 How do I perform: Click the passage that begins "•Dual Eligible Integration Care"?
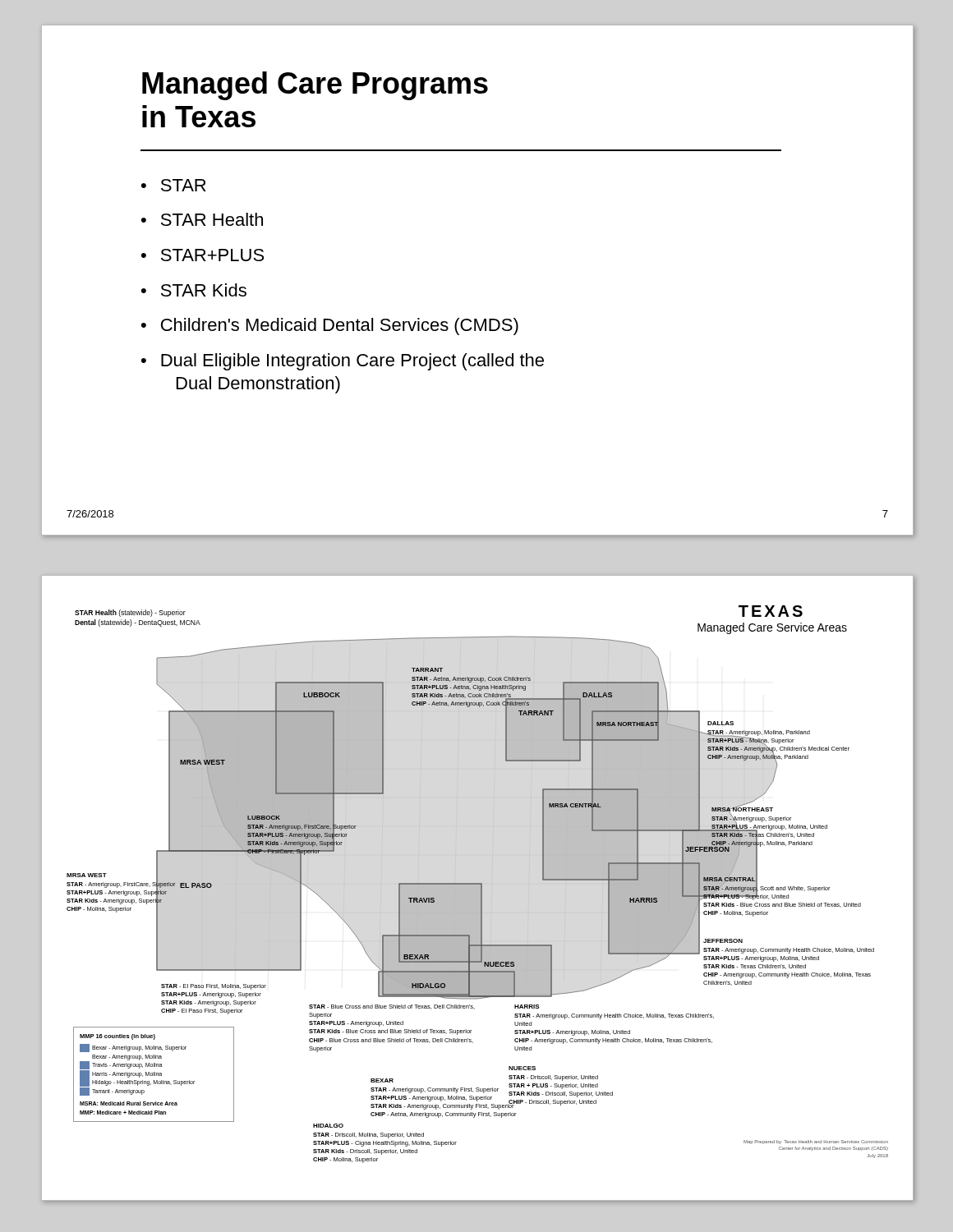point(343,372)
